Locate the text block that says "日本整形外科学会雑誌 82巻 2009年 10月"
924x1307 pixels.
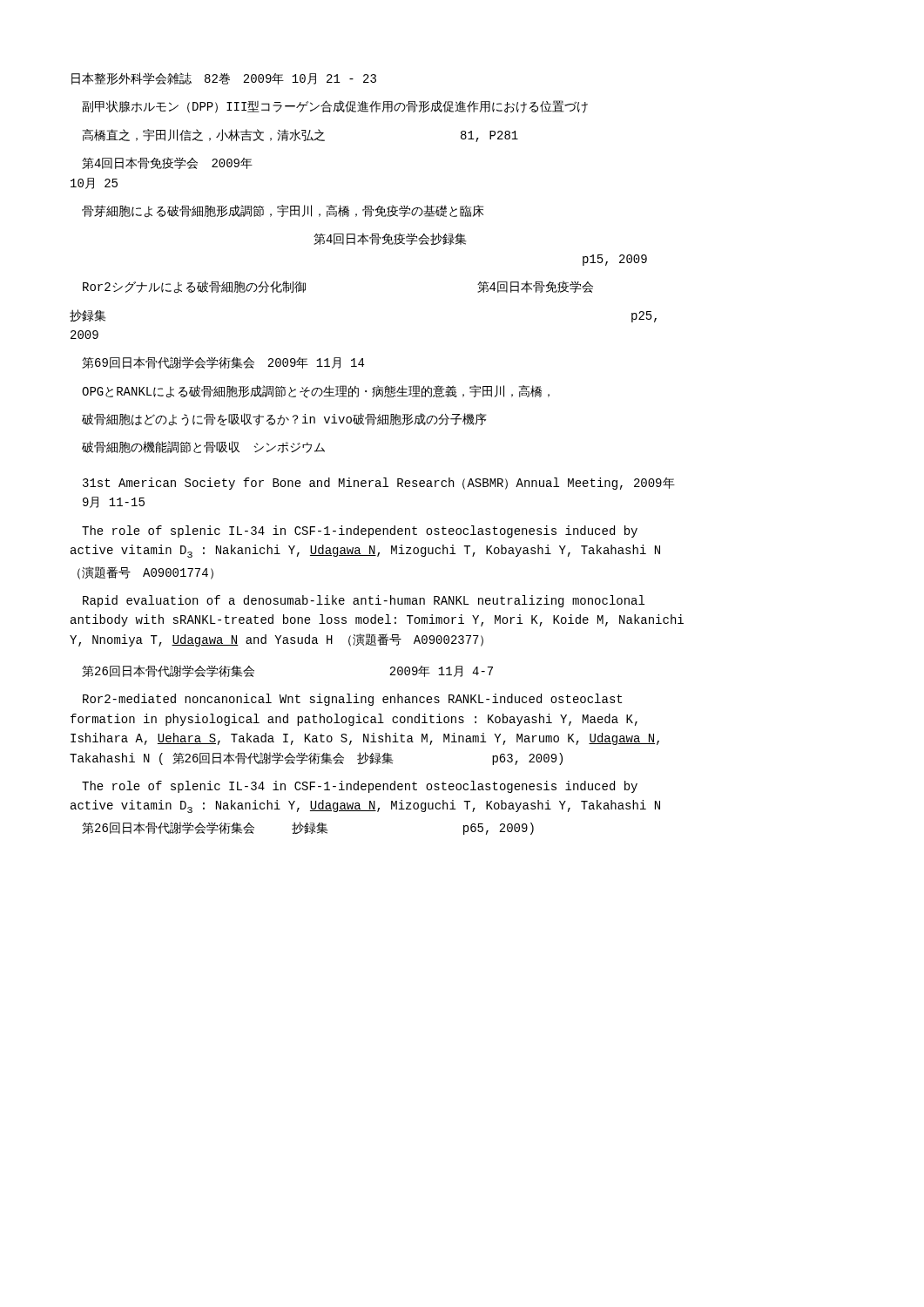point(223,79)
